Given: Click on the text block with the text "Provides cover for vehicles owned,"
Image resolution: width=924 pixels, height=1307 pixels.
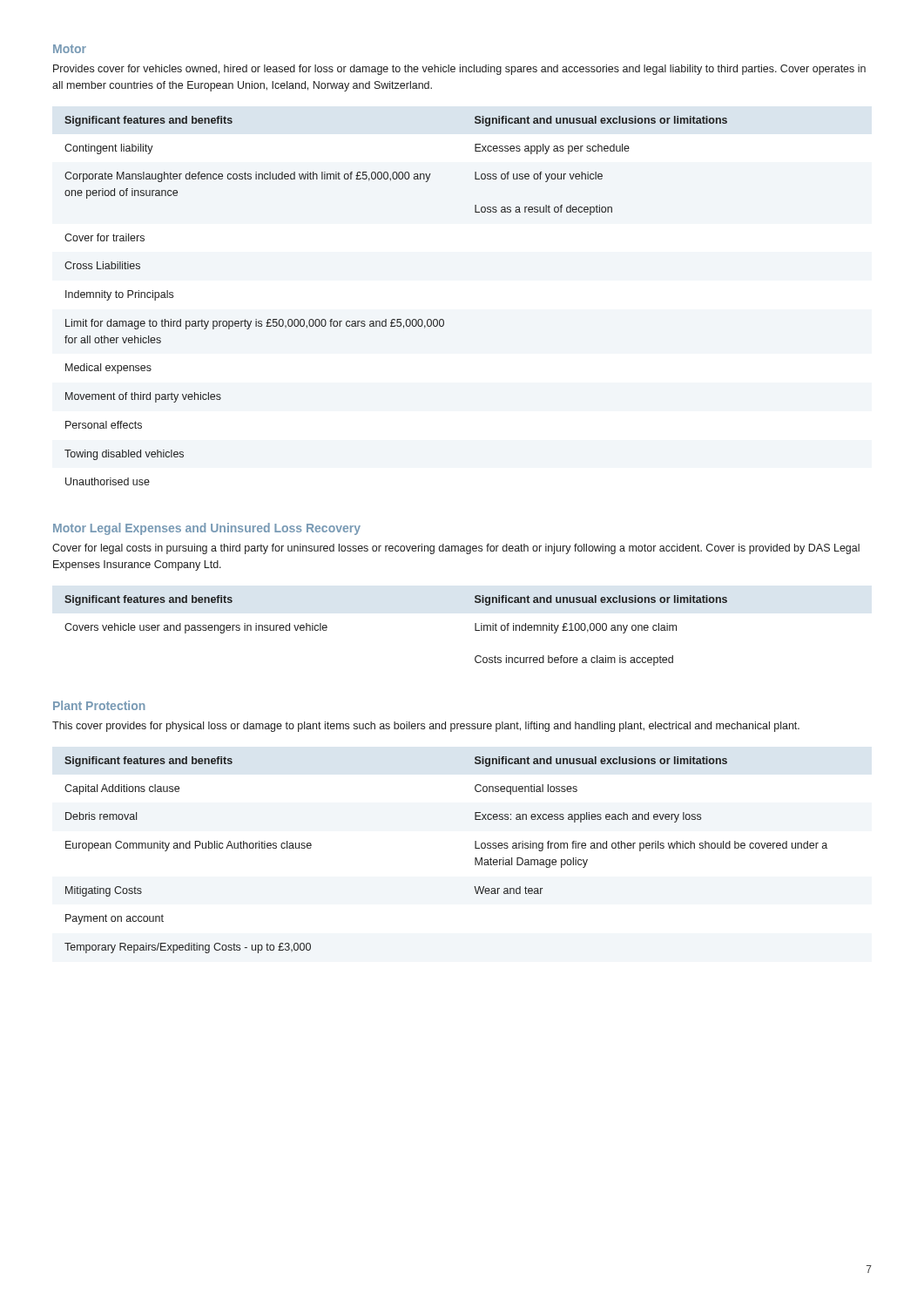Looking at the screenshot, I should [459, 77].
